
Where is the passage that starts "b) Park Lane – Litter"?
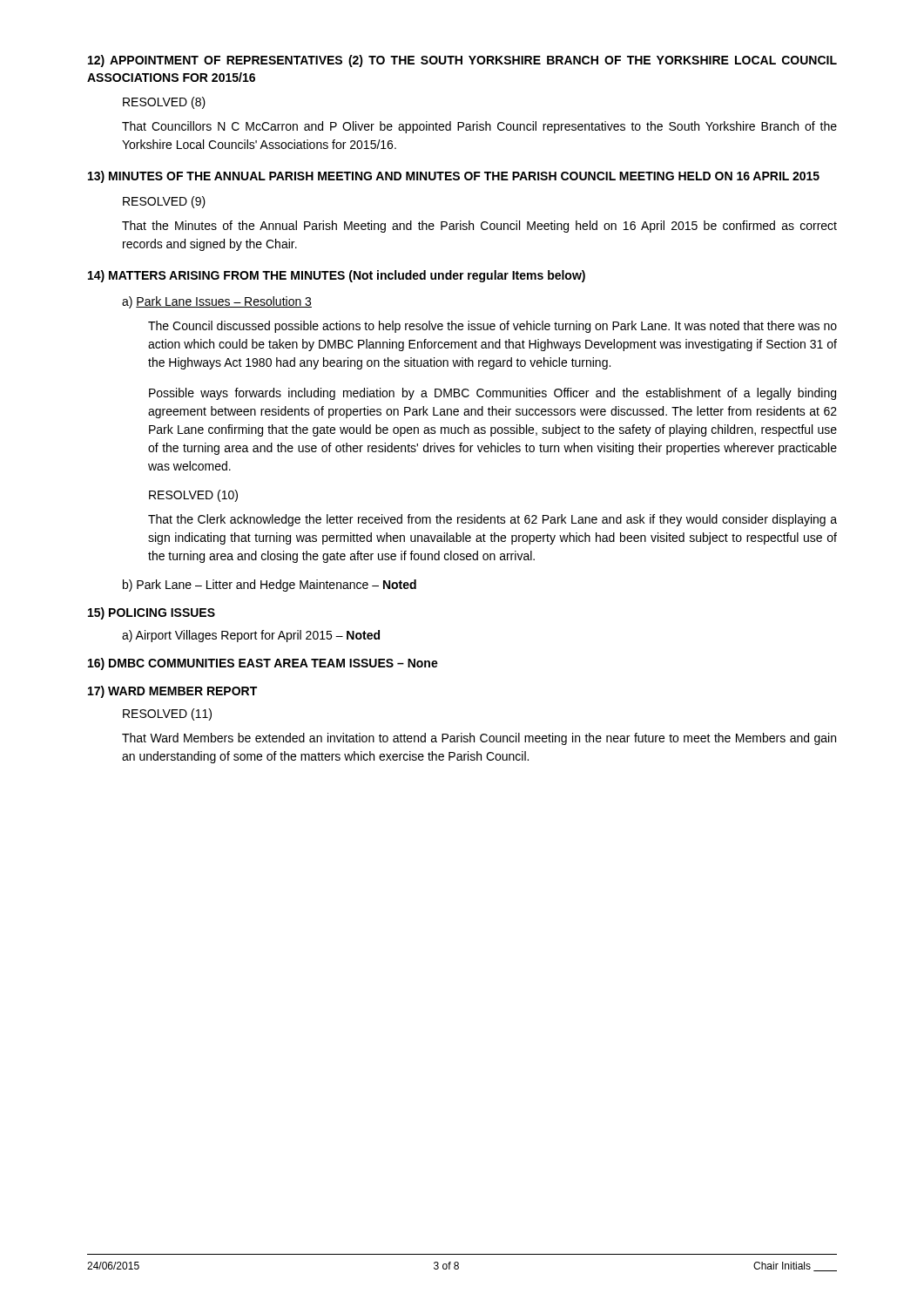[269, 585]
